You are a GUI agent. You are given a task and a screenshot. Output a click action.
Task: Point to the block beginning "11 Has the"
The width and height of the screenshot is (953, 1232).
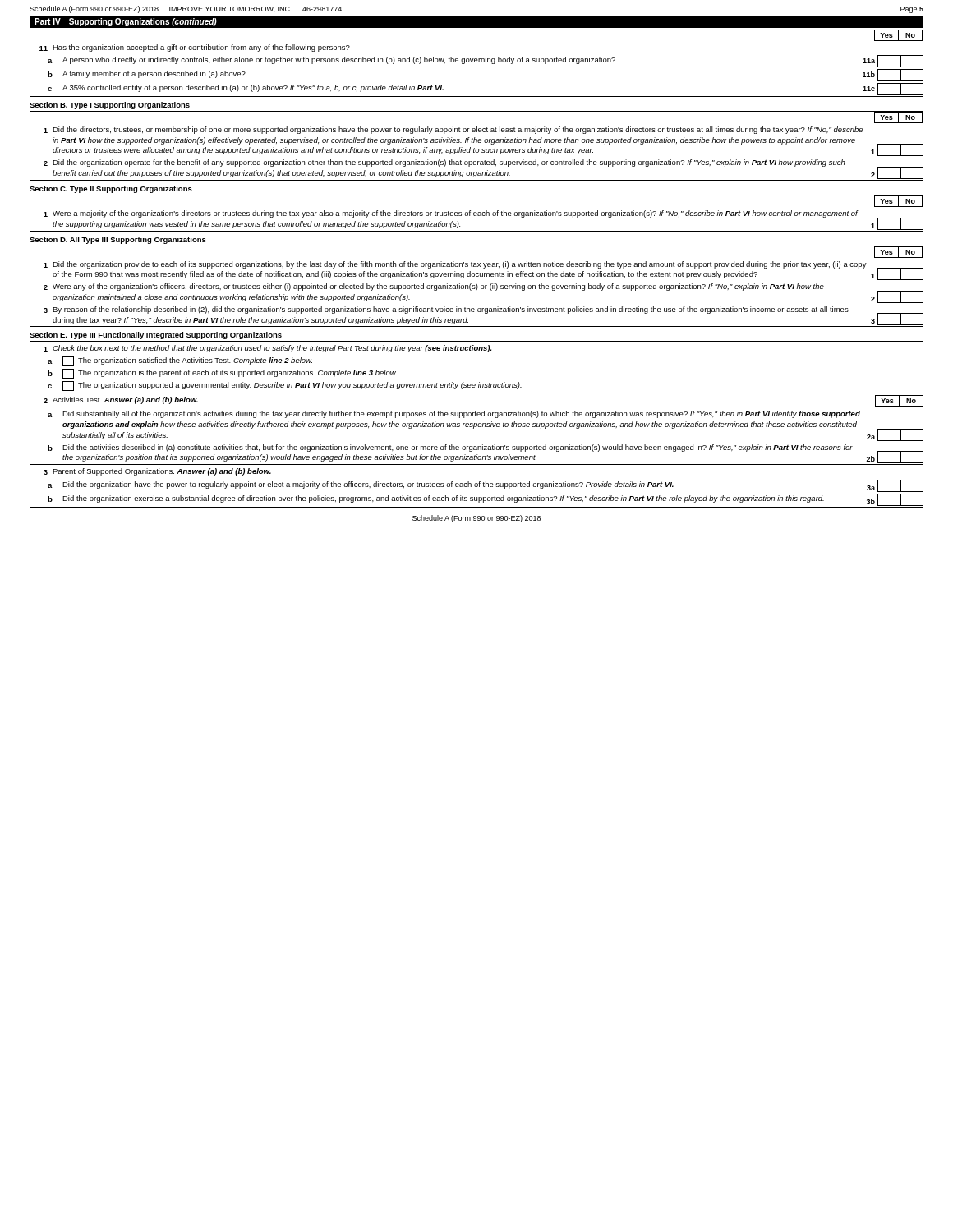pos(476,48)
